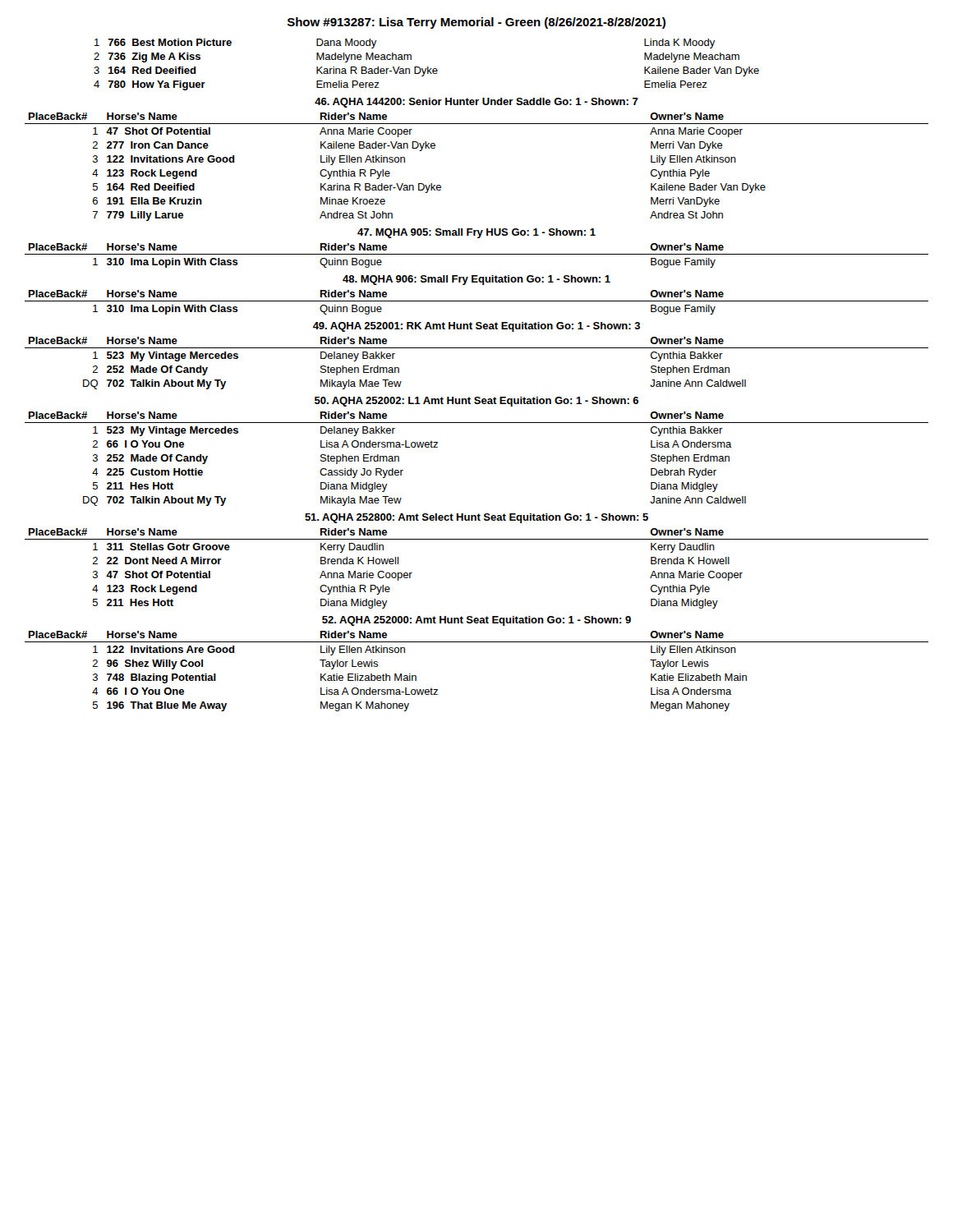Image resolution: width=953 pixels, height=1232 pixels.
Task: Select the table that reads "Megan K Mahoney"
Action: pyautogui.click(x=476, y=670)
